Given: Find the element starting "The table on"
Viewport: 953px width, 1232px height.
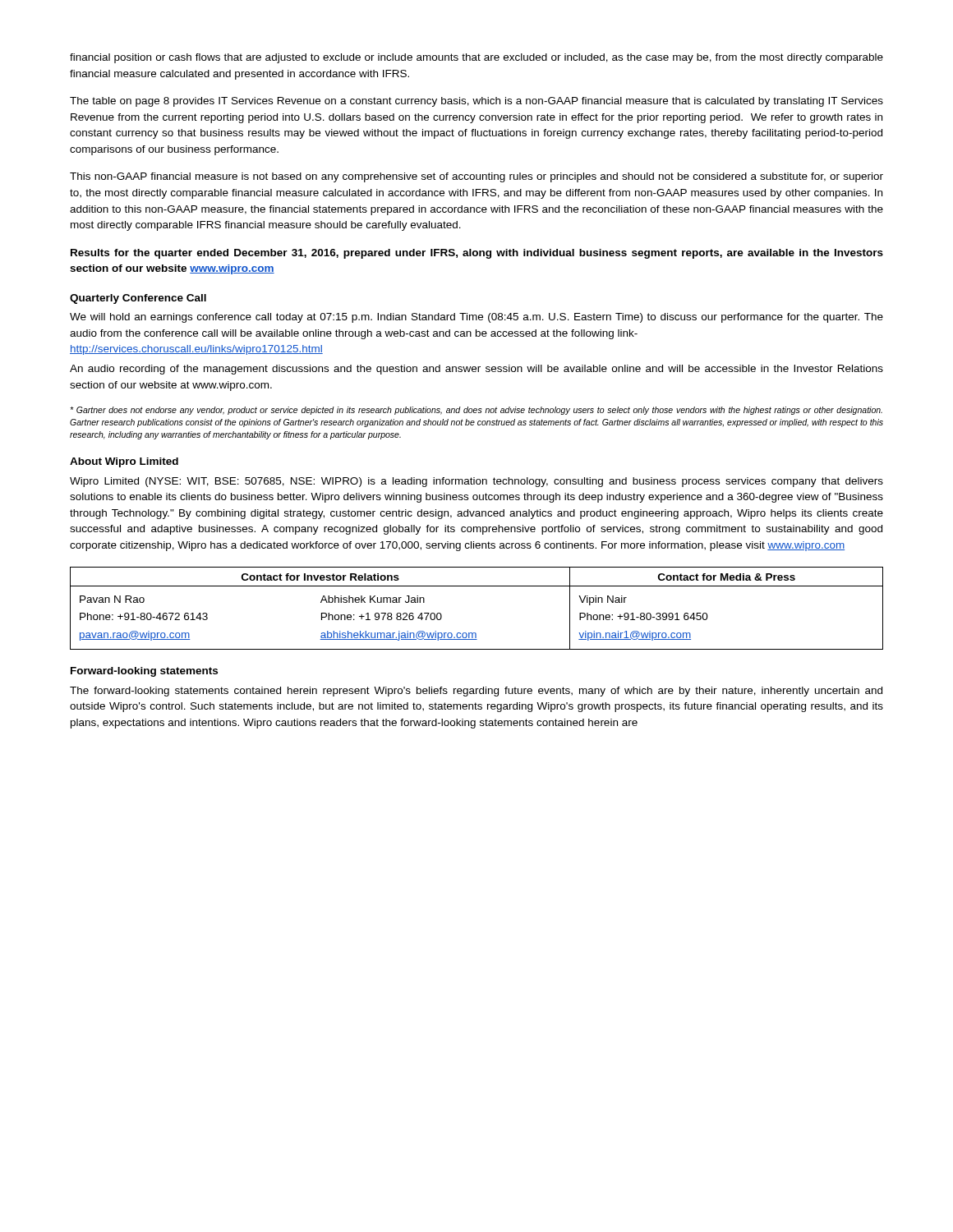Looking at the screenshot, I should (x=476, y=125).
